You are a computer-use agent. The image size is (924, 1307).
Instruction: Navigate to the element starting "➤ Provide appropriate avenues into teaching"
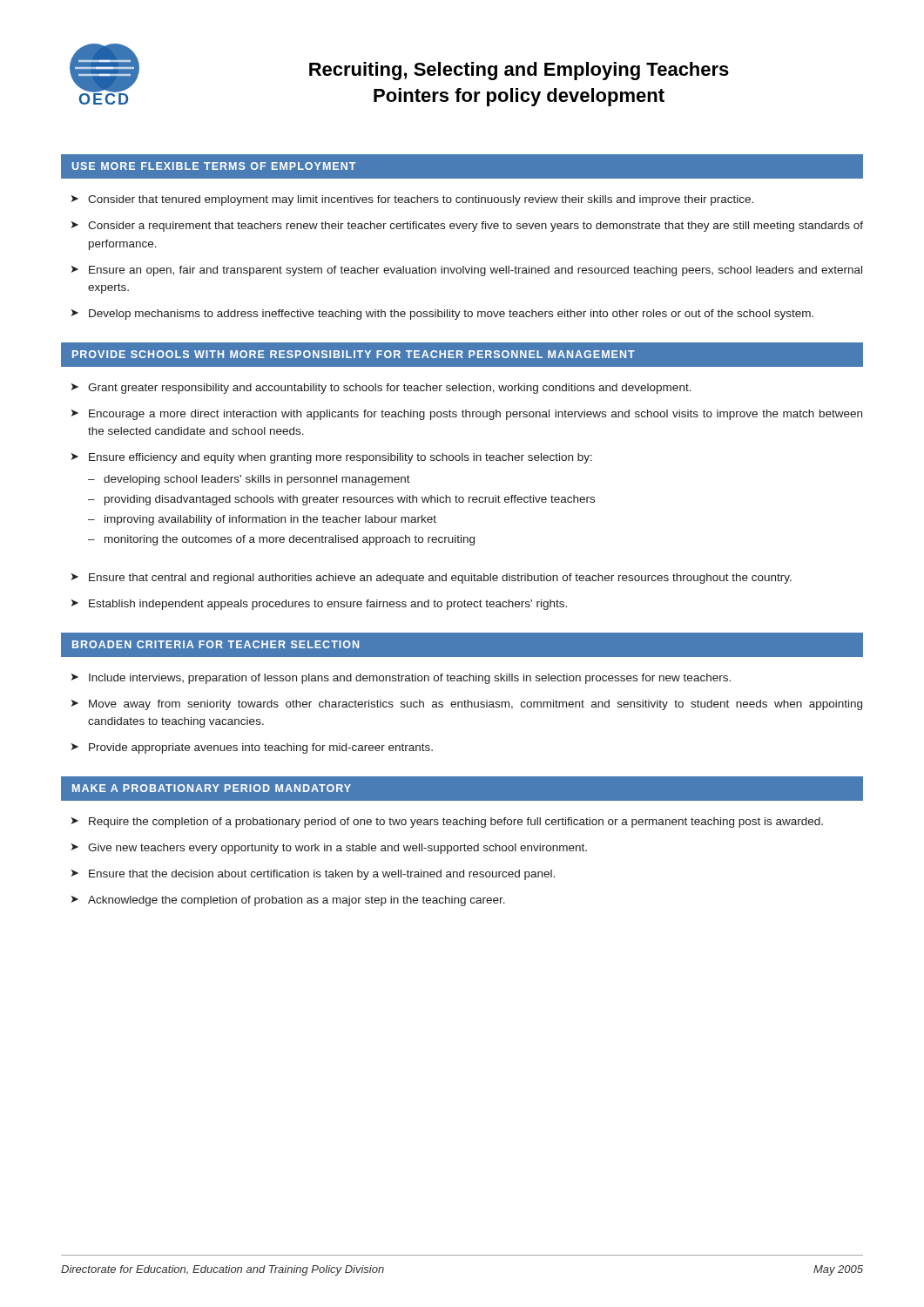[252, 748]
